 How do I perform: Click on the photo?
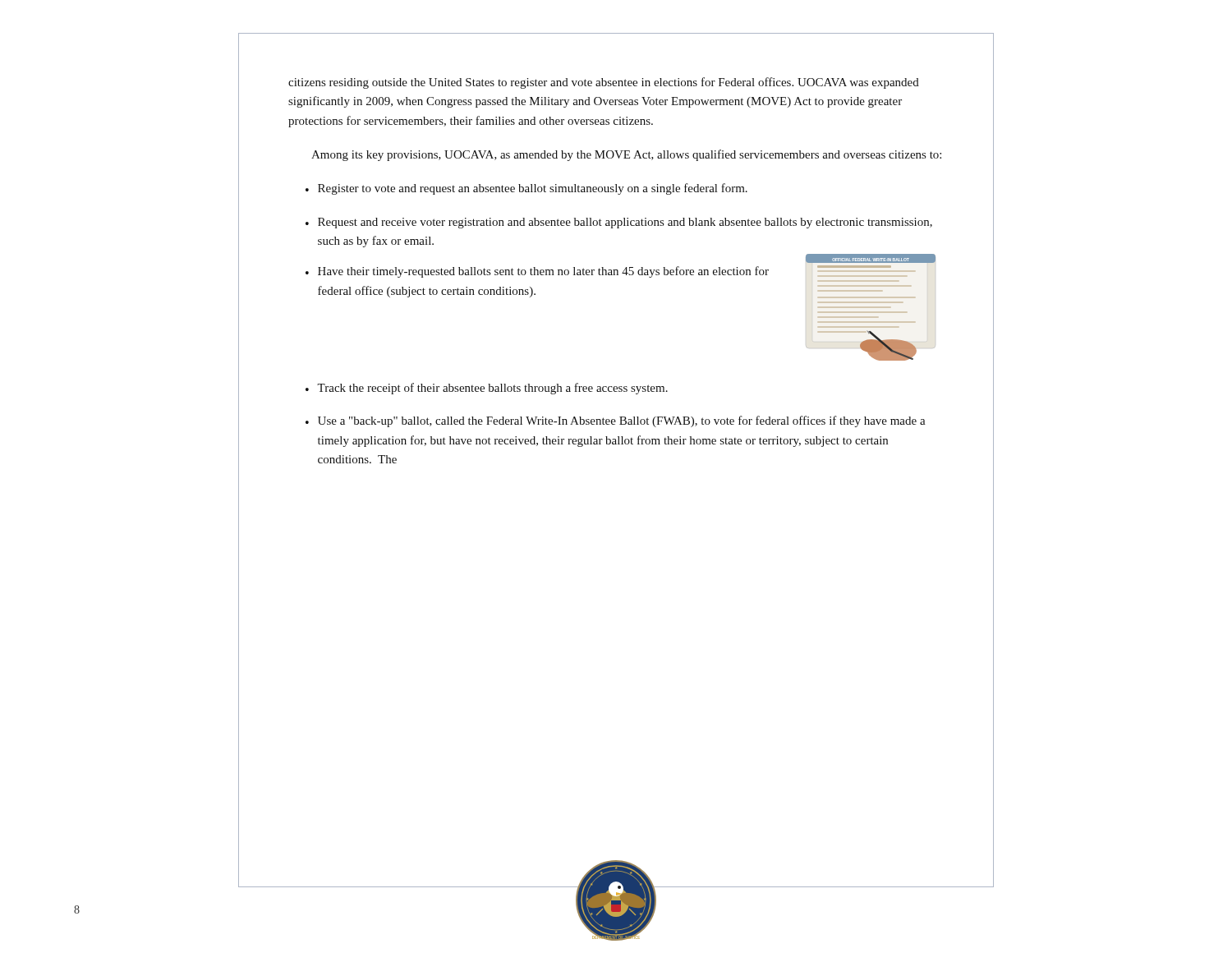pos(871,310)
